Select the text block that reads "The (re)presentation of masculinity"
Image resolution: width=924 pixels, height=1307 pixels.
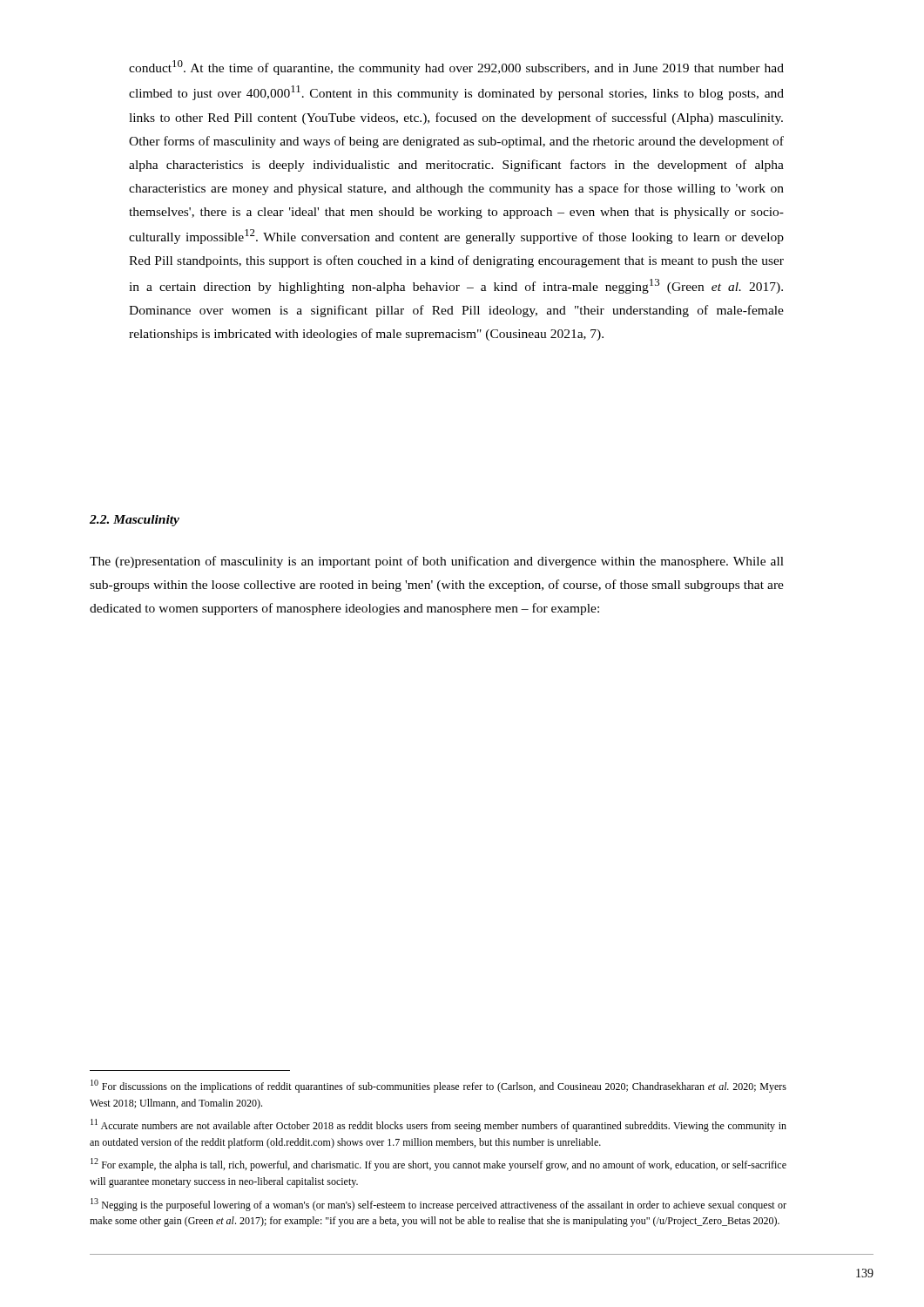[437, 584]
